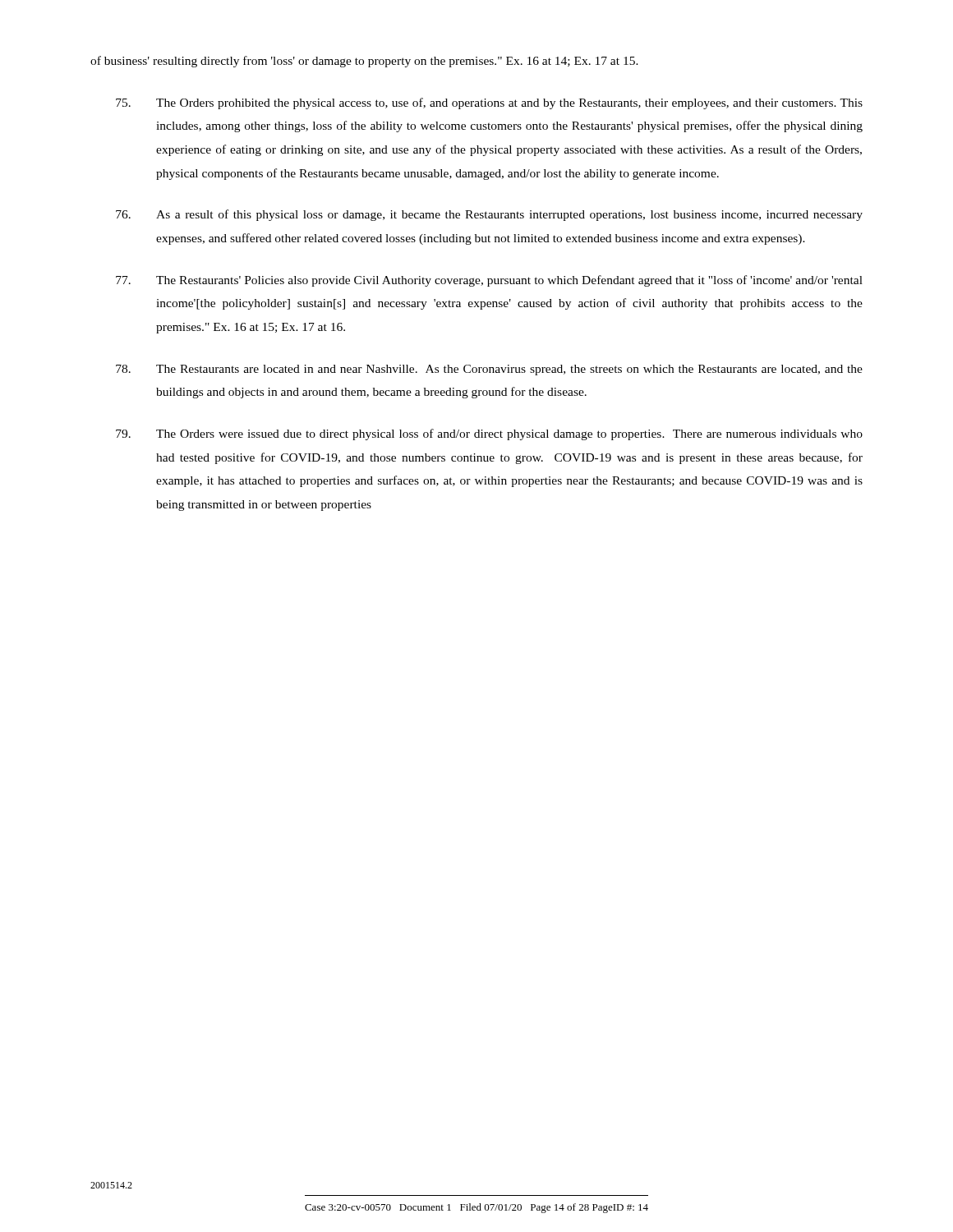Click on the text block with the text "The Restaurants are located in and"
The width and height of the screenshot is (953, 1232).
[x=476, y=381]
